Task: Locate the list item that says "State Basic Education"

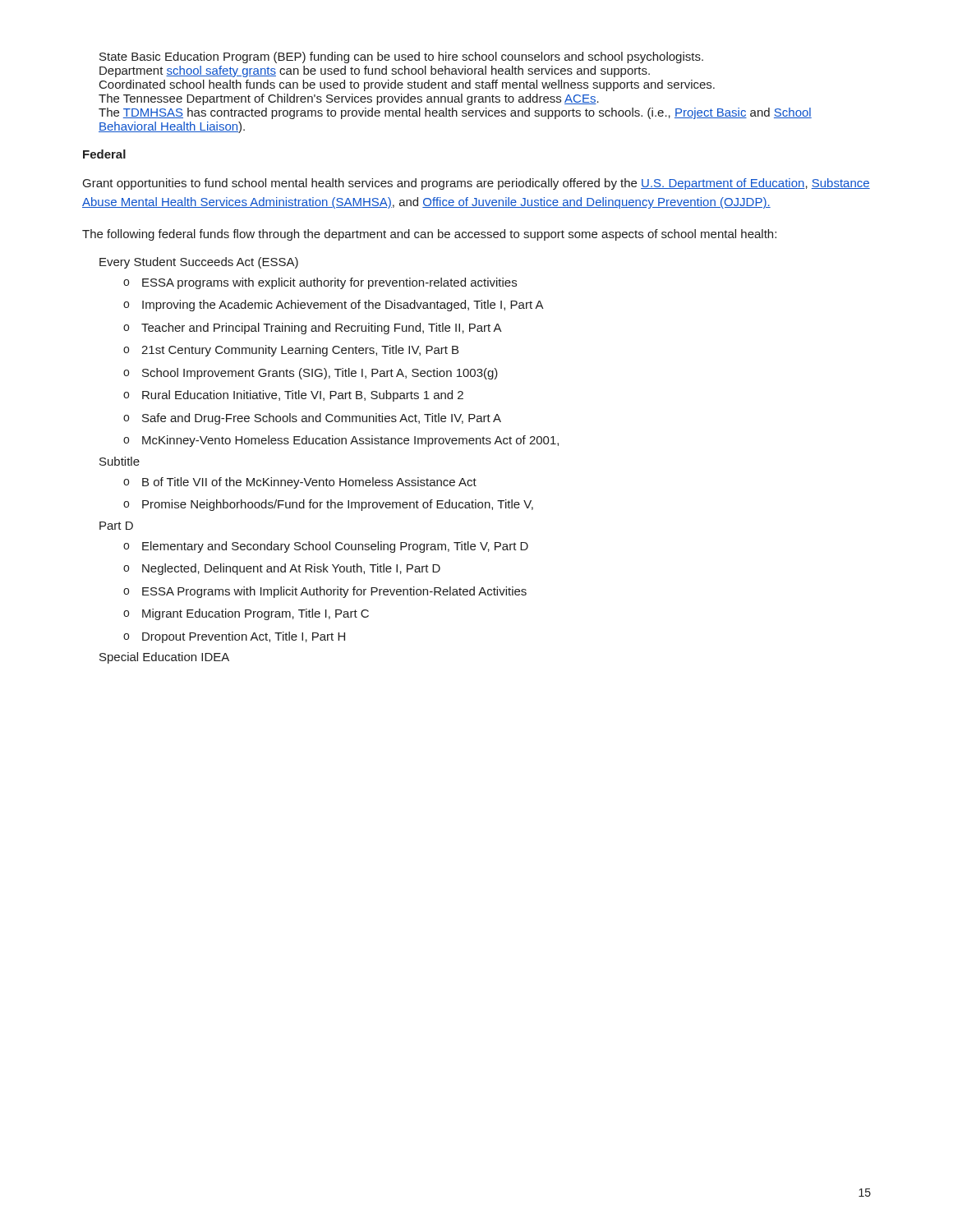Action: tap(485, 56)
